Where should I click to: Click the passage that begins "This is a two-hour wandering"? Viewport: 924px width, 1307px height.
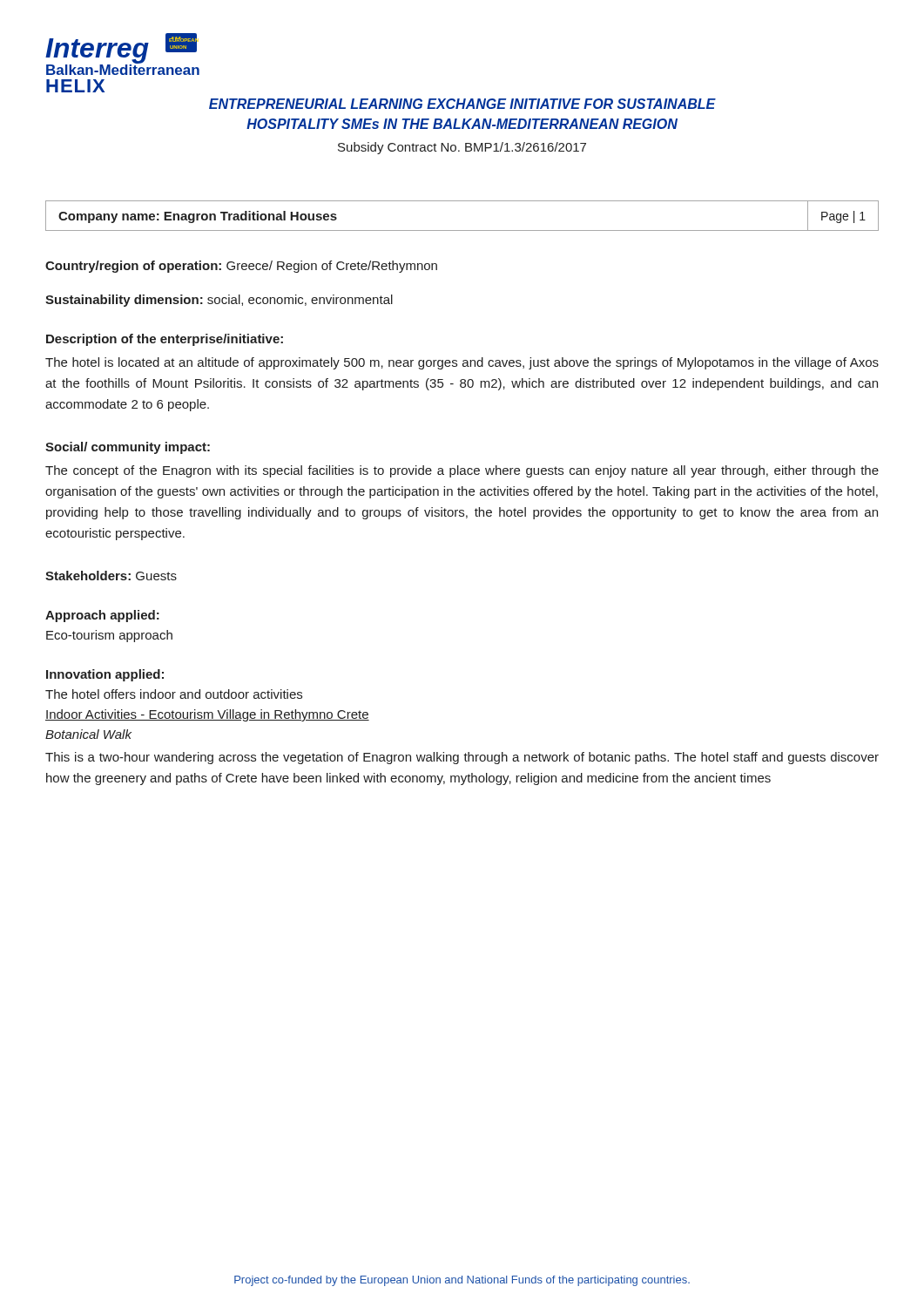click(462, 767)
